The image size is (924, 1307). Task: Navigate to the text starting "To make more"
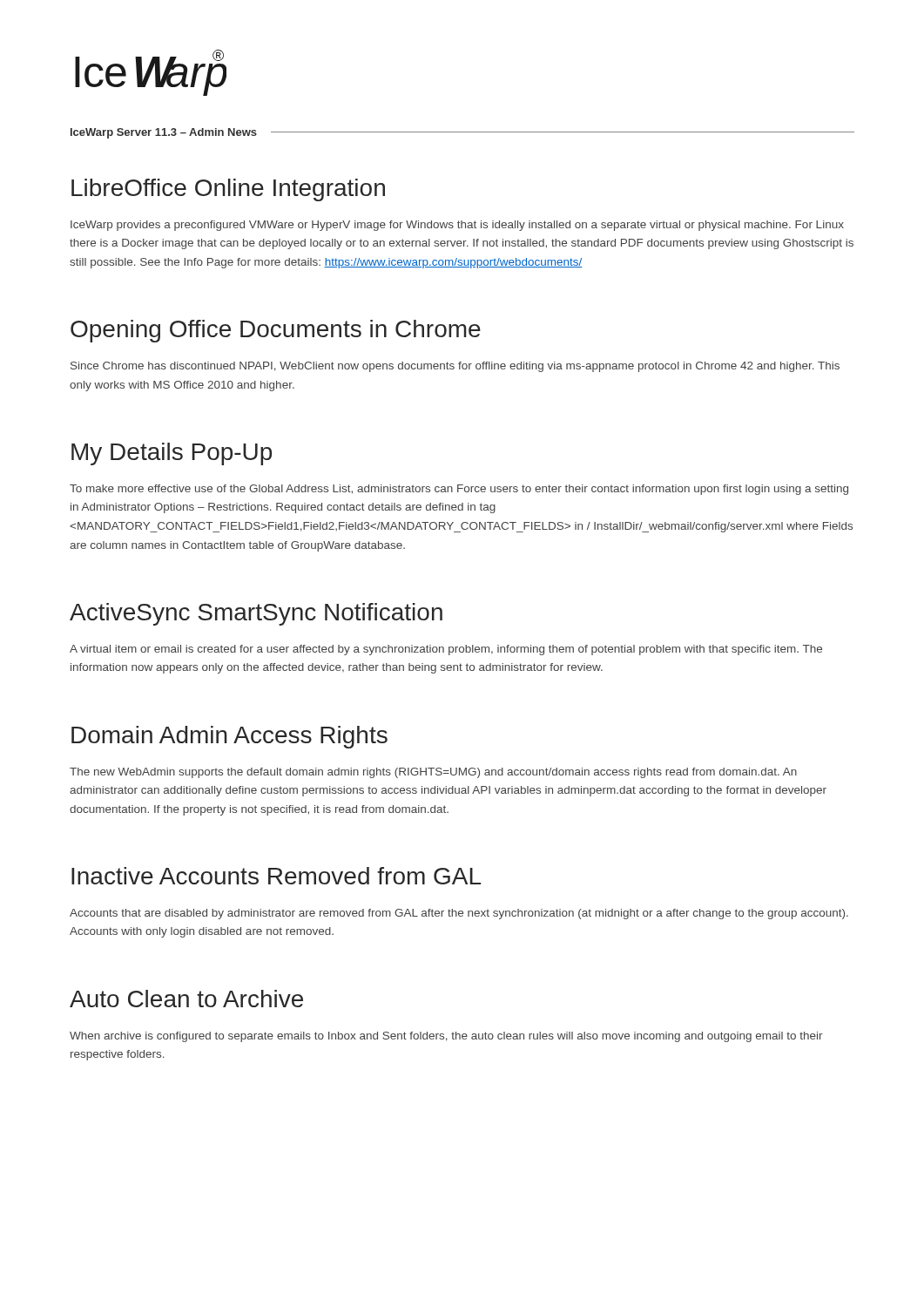(462, 517)
